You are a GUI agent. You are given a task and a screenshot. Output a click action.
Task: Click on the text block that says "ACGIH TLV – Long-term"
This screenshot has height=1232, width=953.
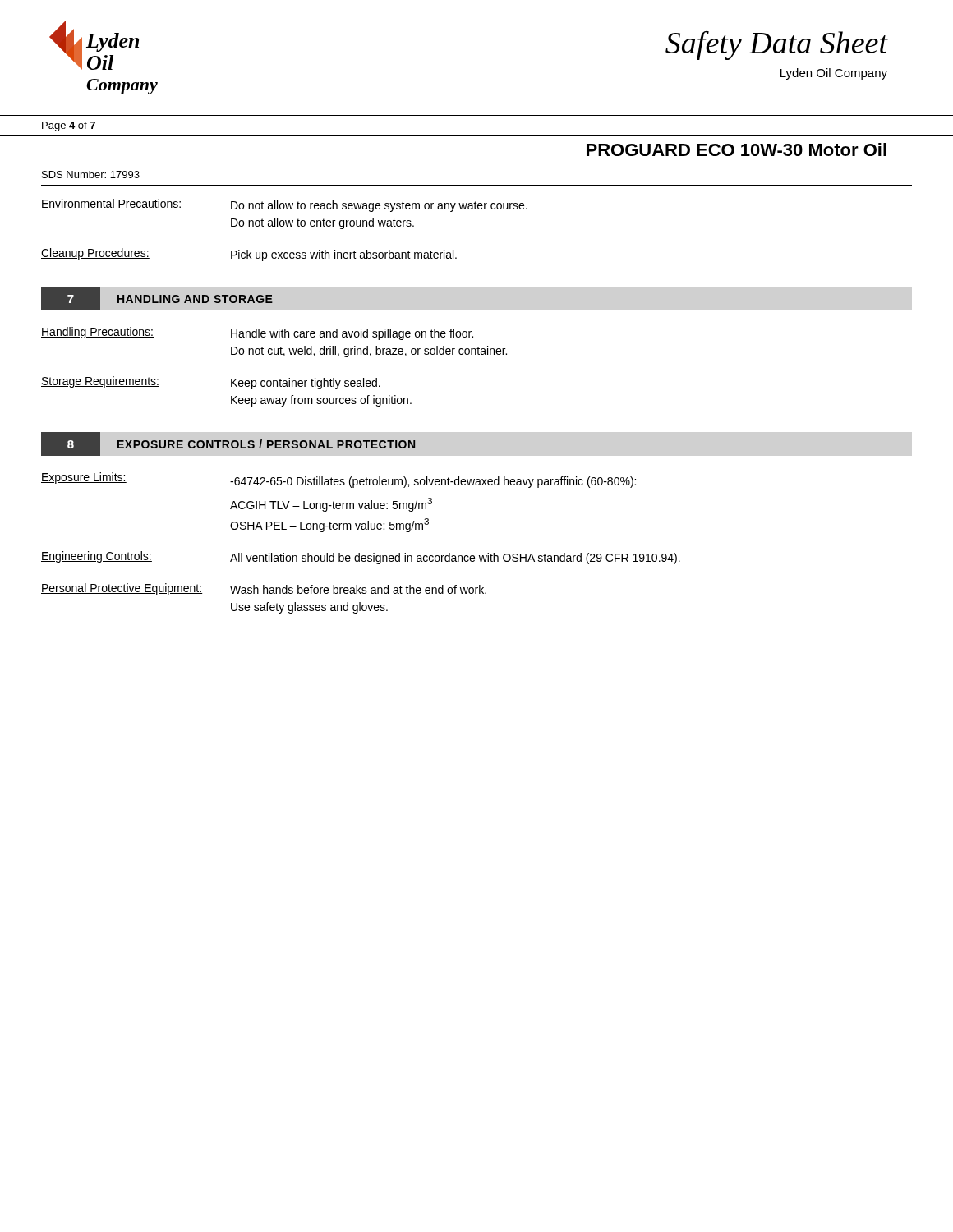(331, 514)
